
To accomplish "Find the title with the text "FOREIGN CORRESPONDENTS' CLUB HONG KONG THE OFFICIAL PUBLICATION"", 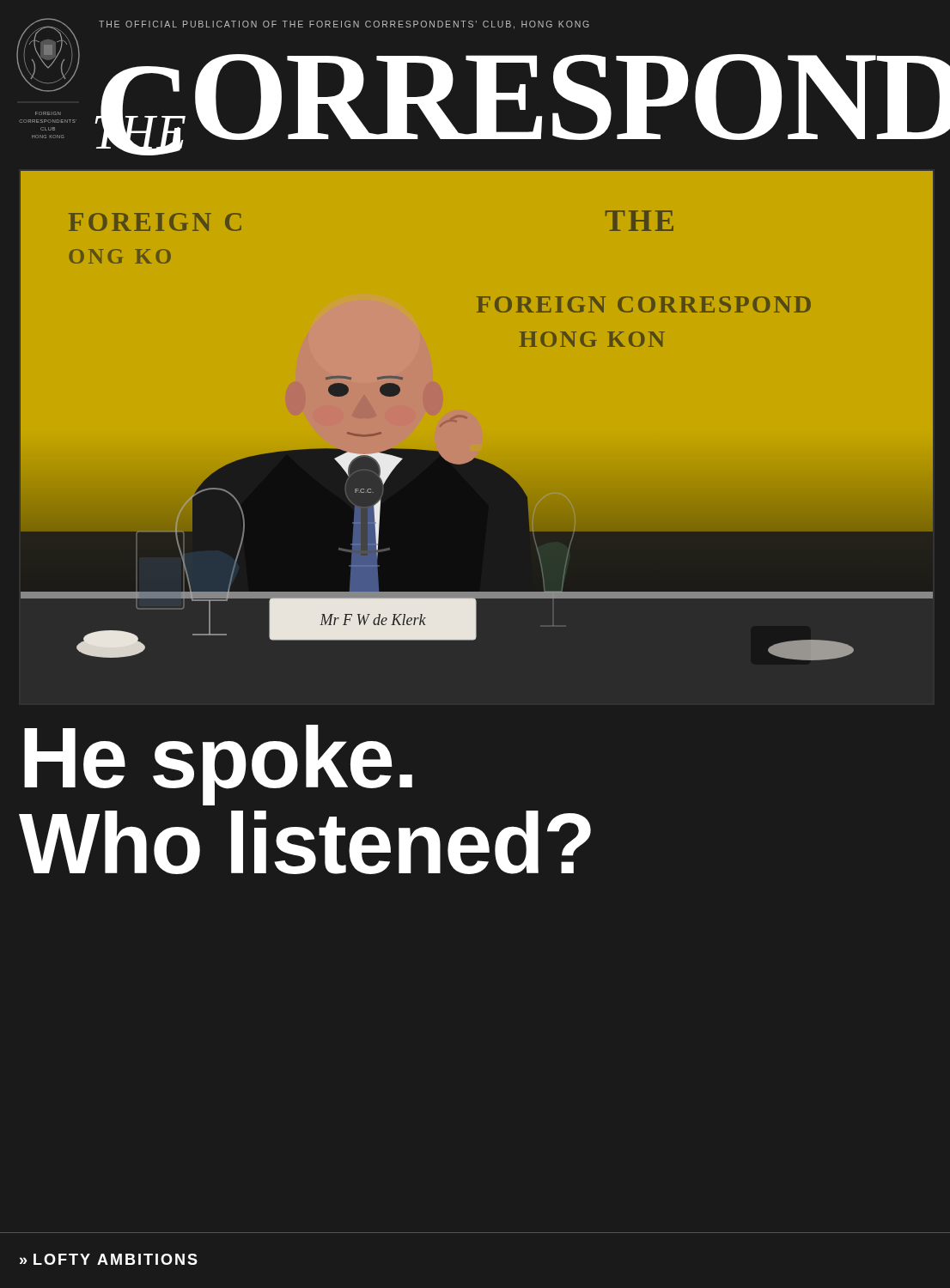I will (480, 90).
